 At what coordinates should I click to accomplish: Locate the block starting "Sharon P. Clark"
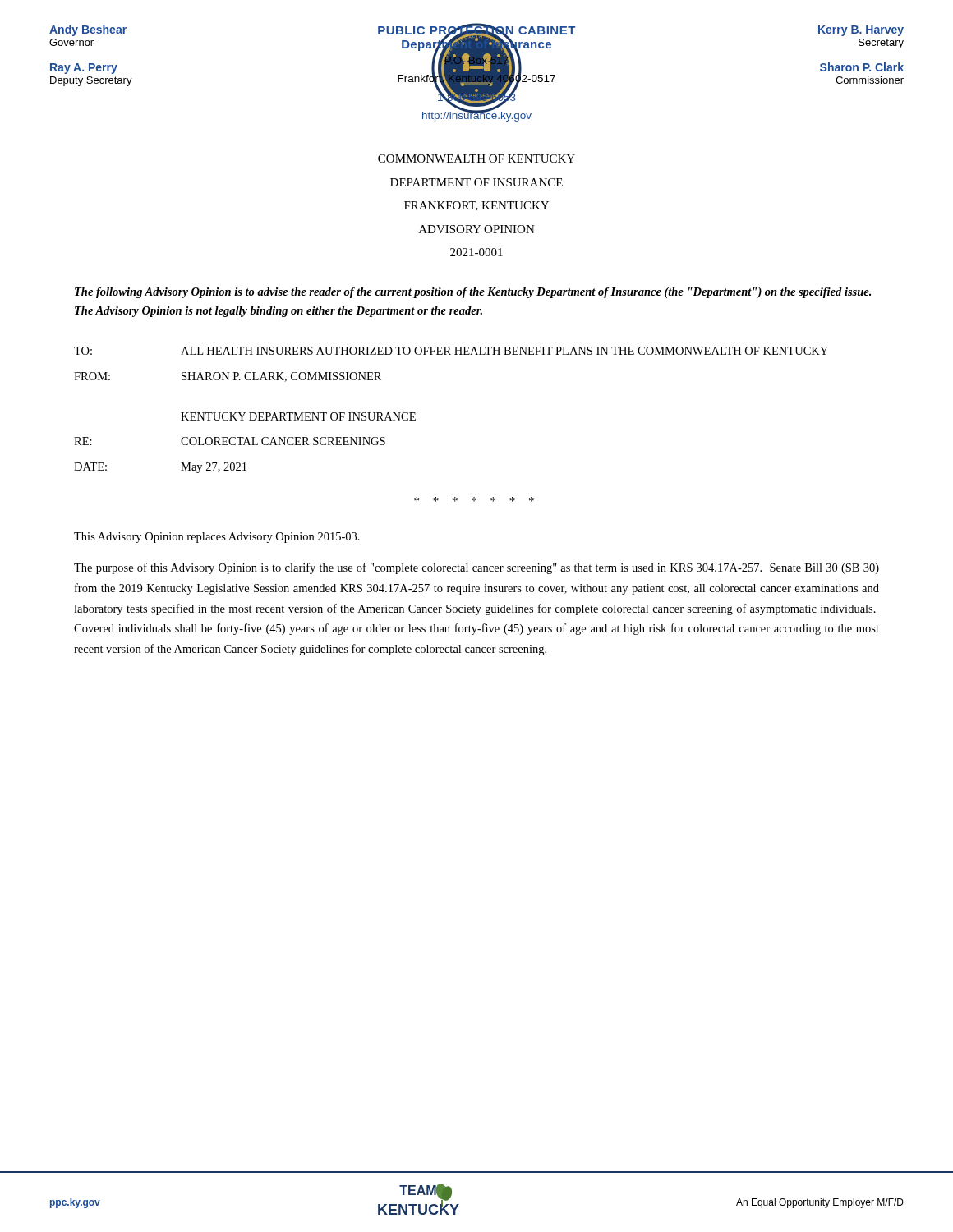click(862, 73)
